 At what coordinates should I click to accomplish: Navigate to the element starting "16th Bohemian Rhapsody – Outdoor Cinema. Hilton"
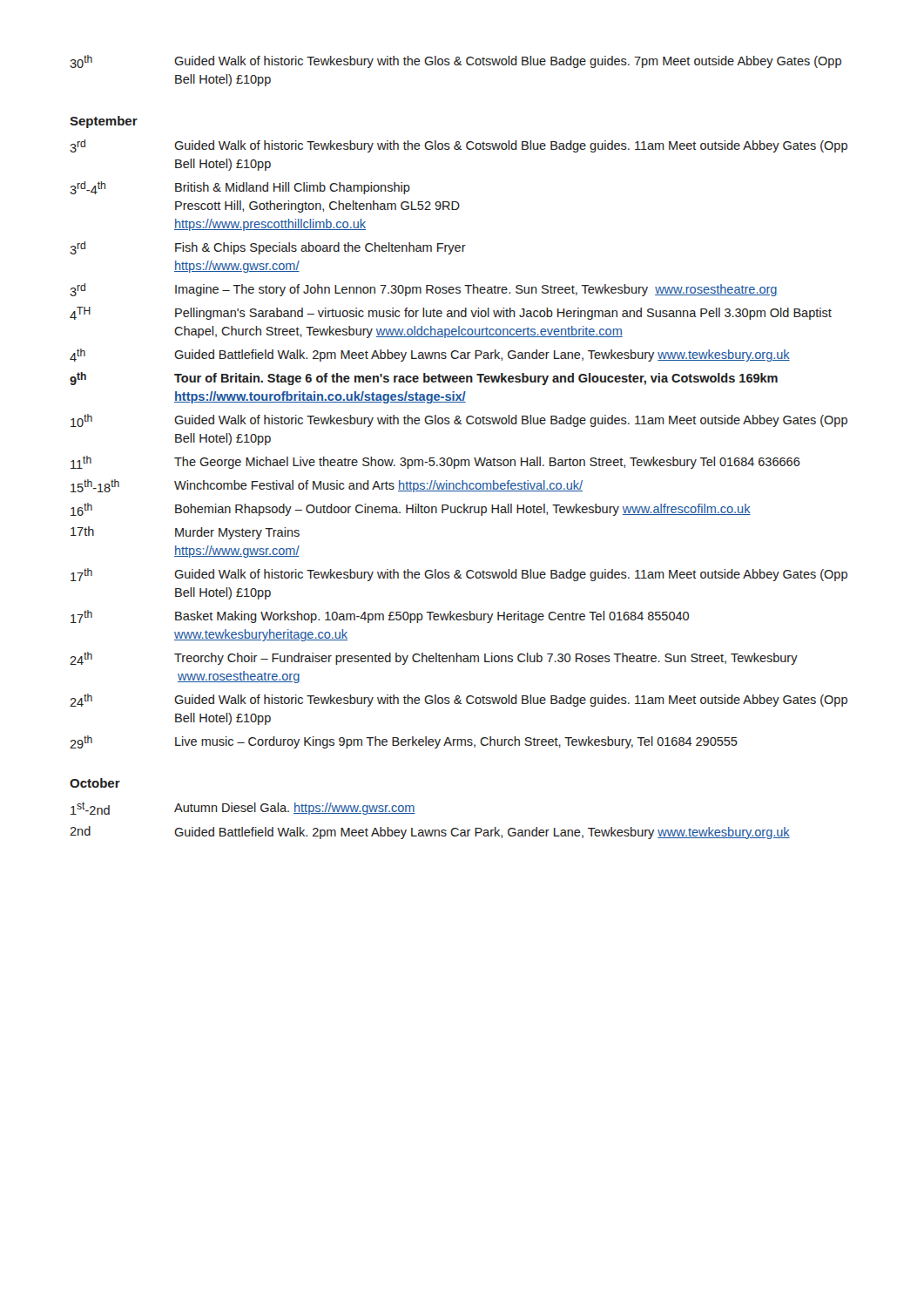[462, 510]
